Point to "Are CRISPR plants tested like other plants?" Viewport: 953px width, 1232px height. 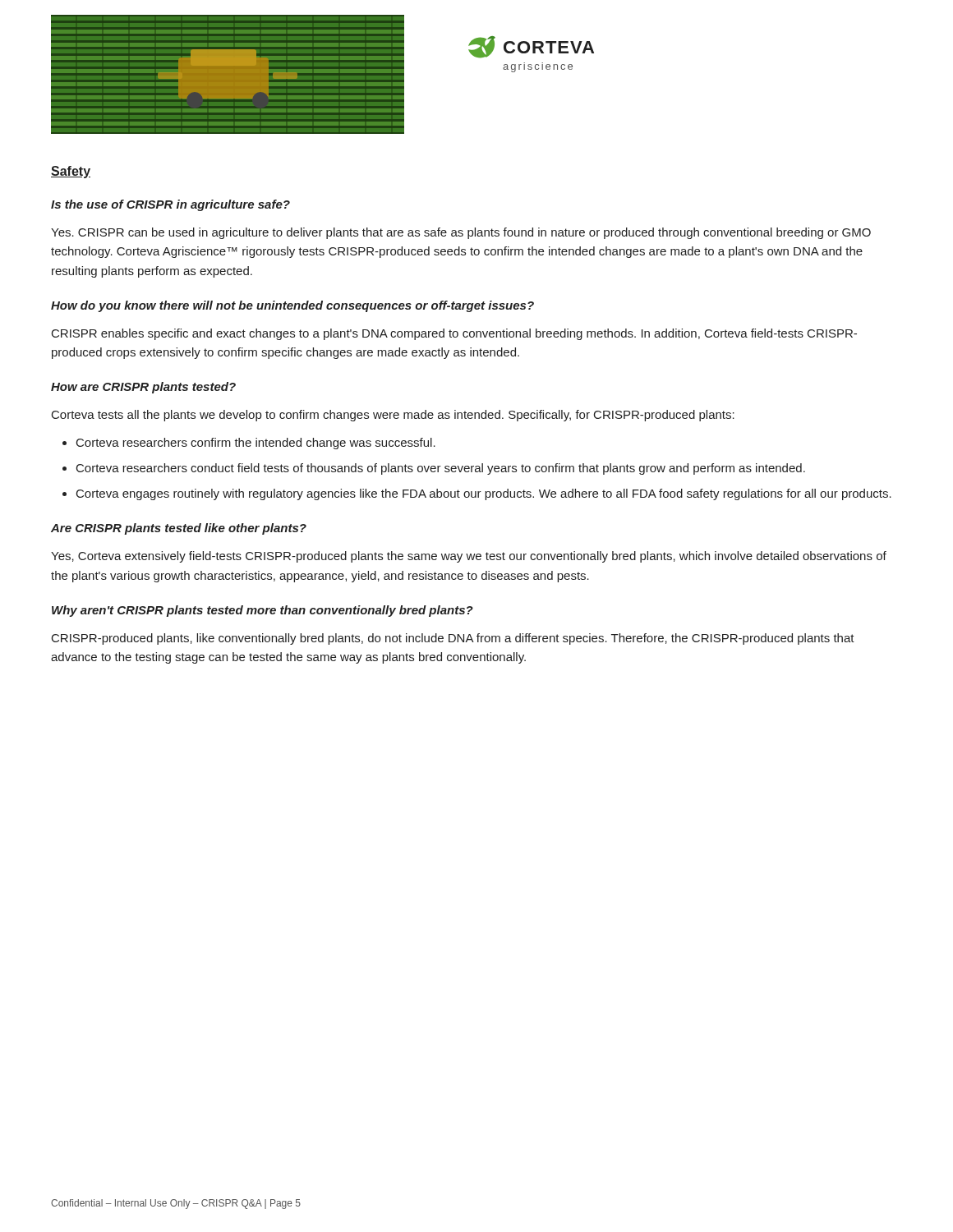coord(179,528)
